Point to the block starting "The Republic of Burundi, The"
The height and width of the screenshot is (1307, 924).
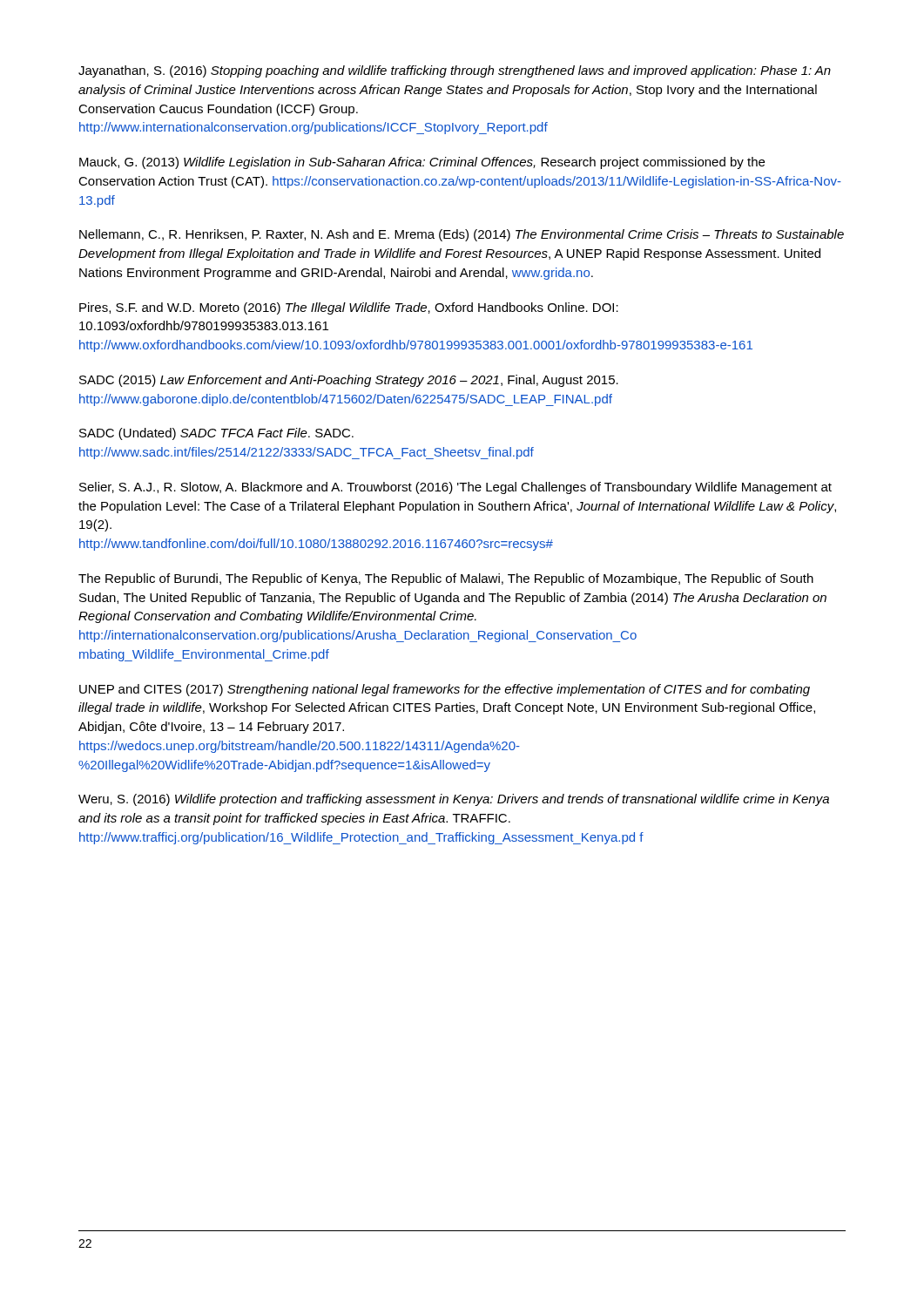point(453,616)
